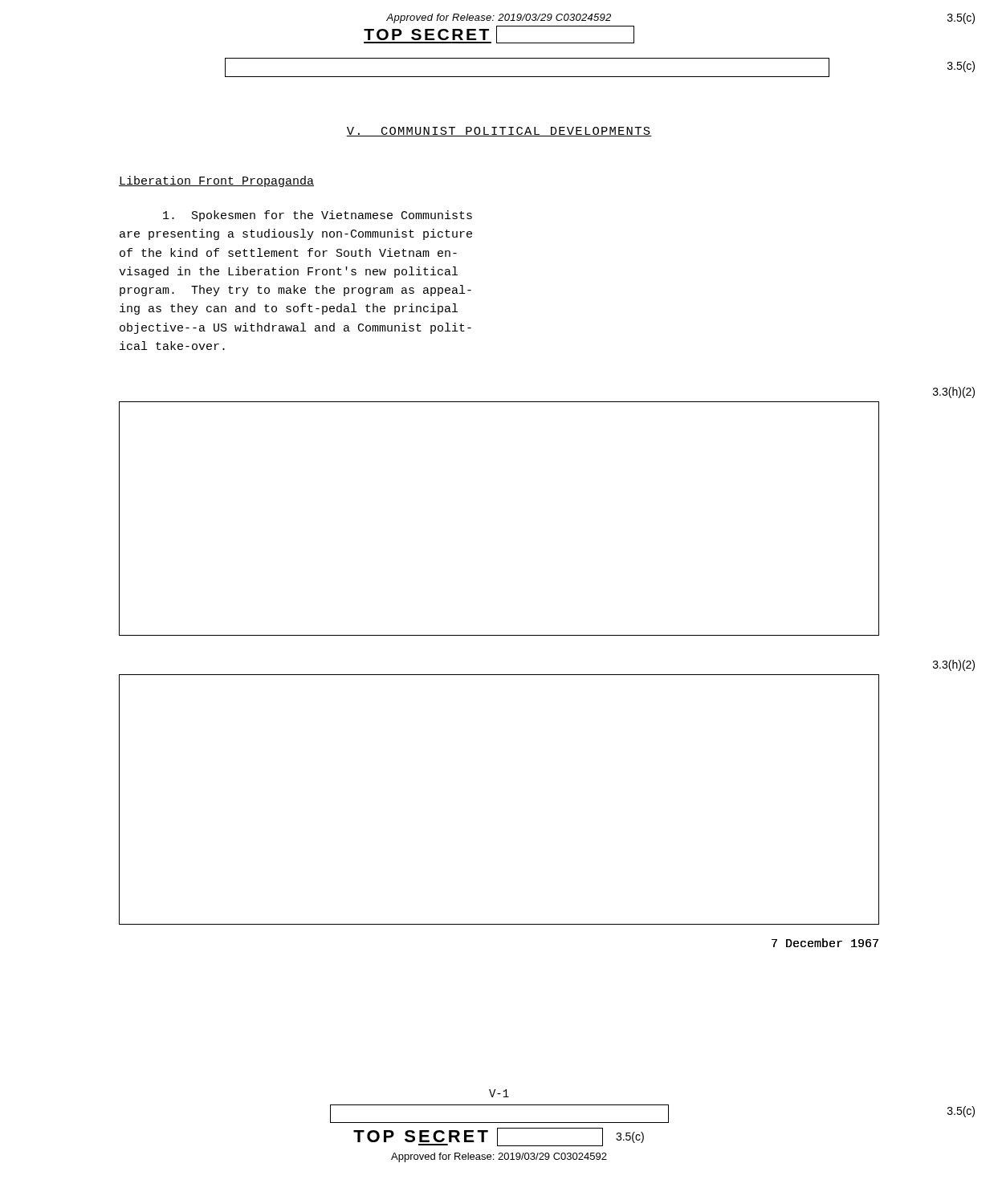998x1204 pixels.
Task: Locate the text with the text "7 December 1967"
Action: tap(825, 944)
